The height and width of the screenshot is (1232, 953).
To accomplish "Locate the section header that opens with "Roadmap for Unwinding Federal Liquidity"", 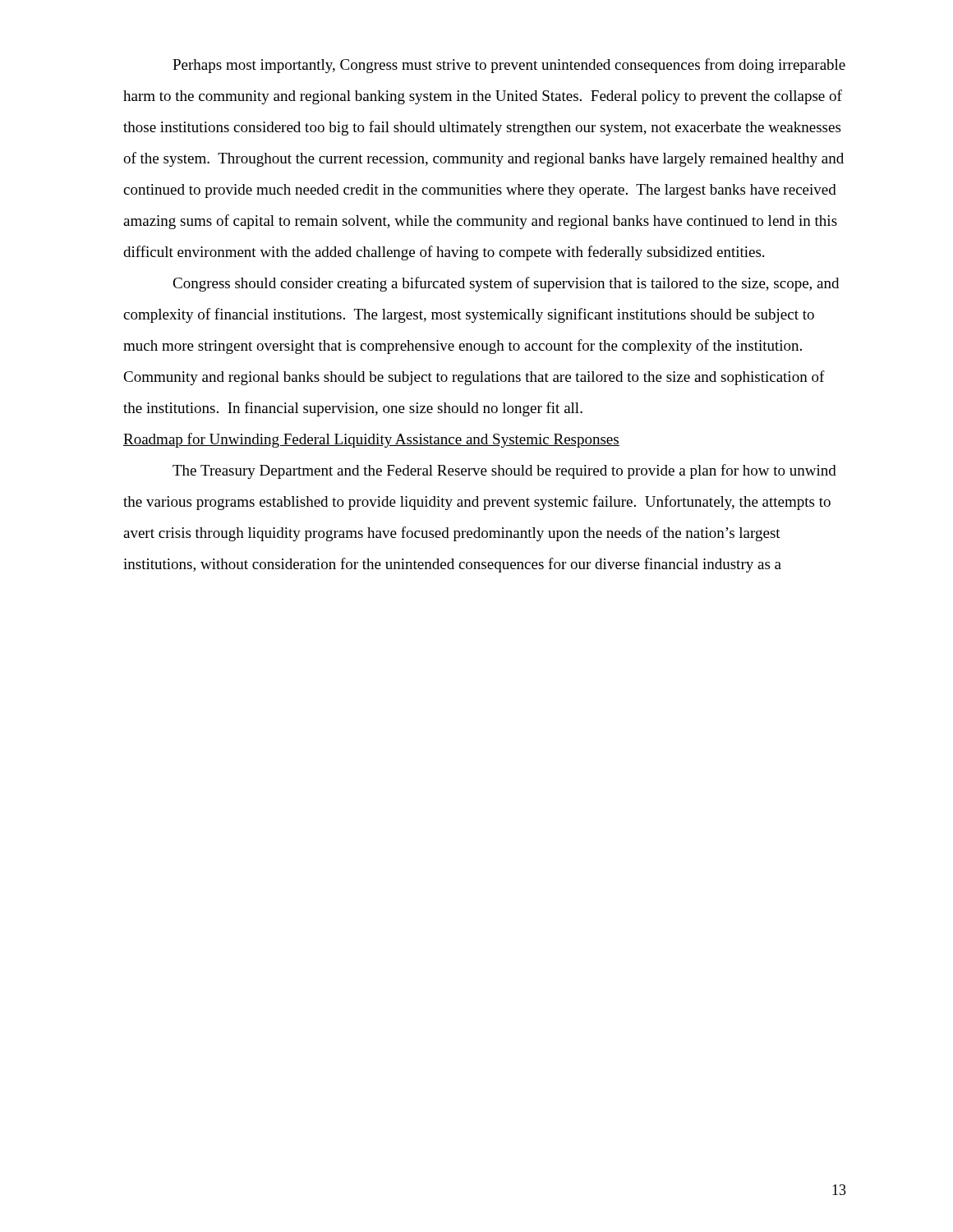I will [371, 439].
